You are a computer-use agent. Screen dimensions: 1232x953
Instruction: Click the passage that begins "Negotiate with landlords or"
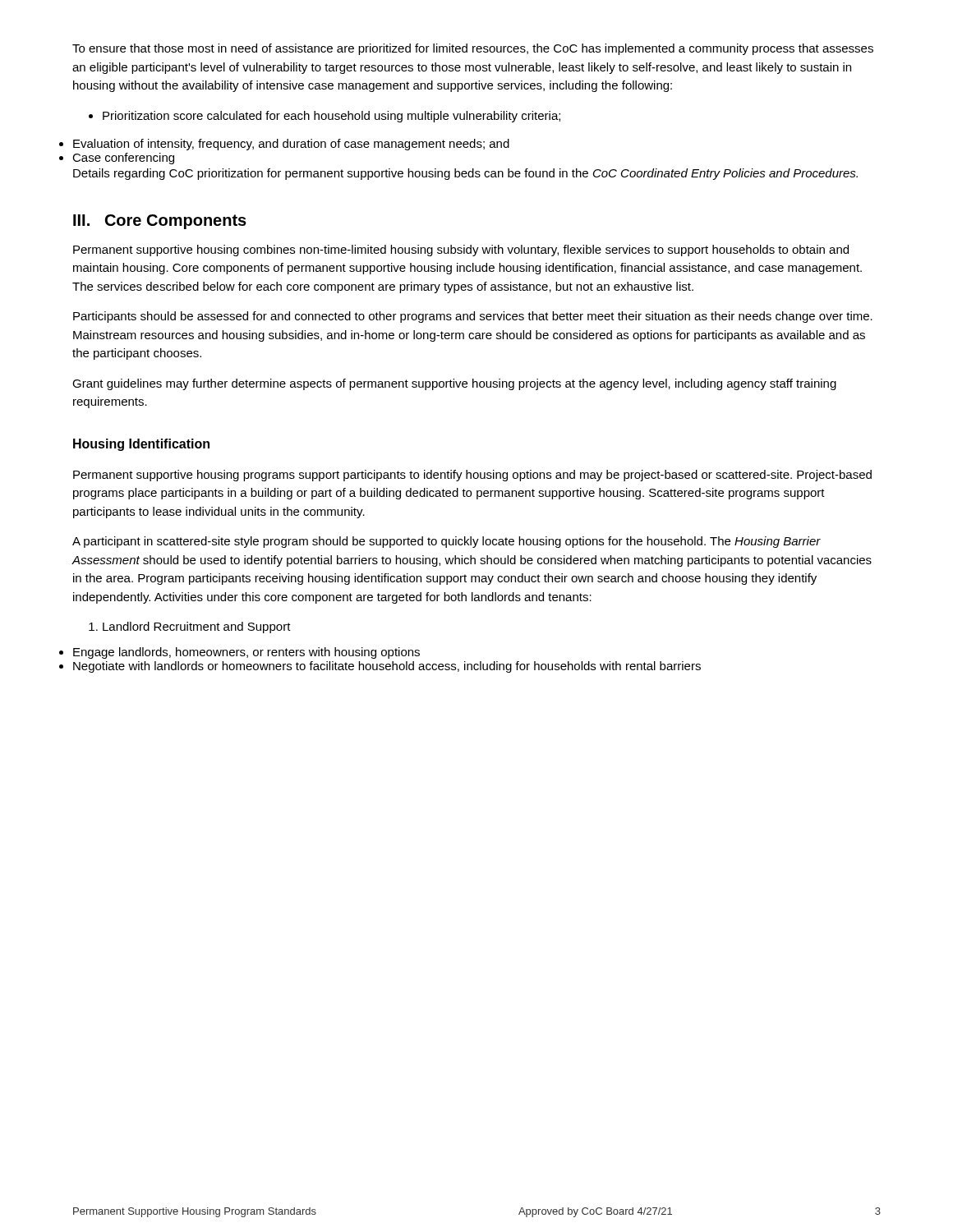point(476,665)
